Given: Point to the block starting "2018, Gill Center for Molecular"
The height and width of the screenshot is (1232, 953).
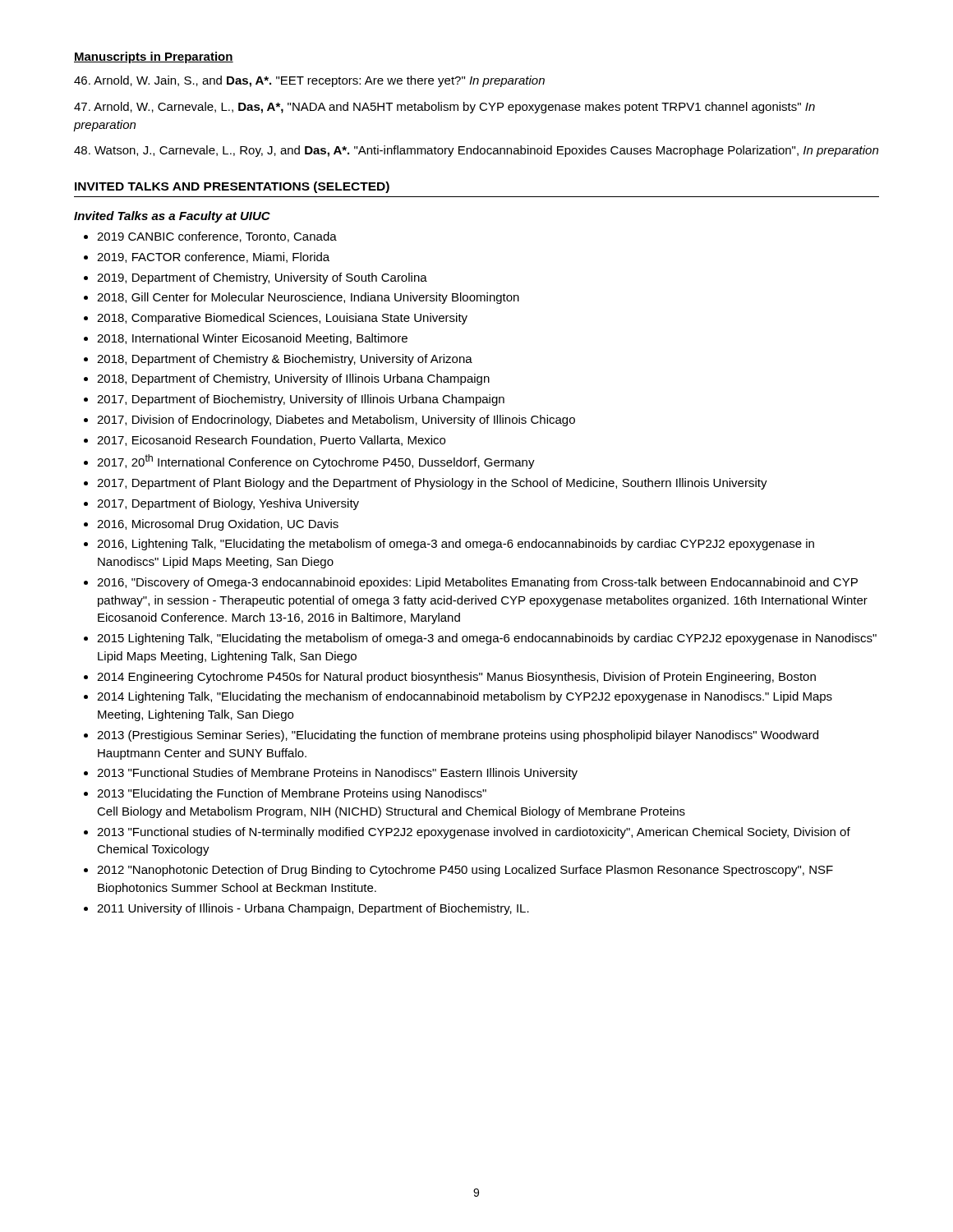Looking at the screenshot, I should tap(488, 297).
